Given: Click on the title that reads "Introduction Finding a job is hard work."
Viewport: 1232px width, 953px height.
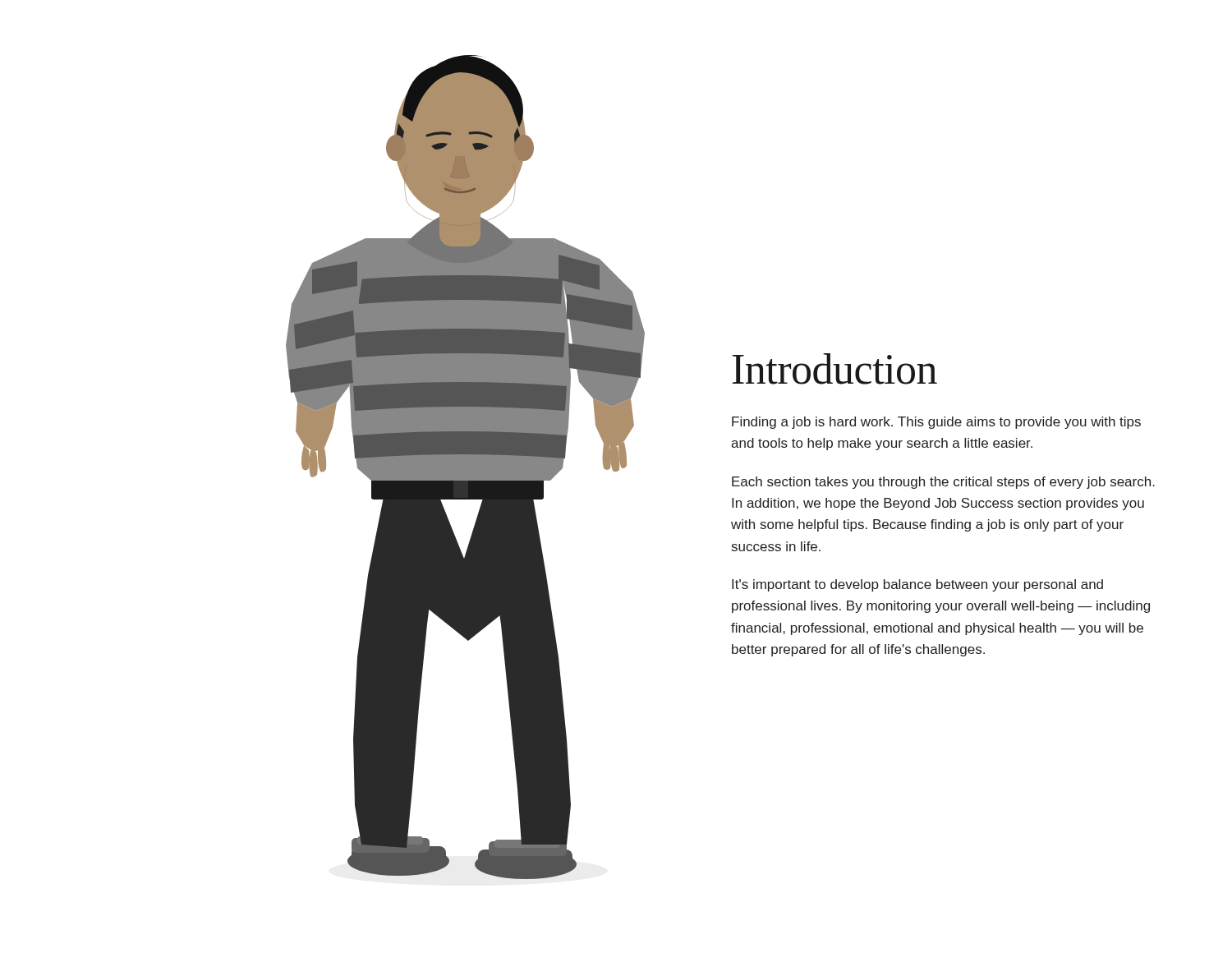Looking at the screenshot, I should tap(945, 503).
